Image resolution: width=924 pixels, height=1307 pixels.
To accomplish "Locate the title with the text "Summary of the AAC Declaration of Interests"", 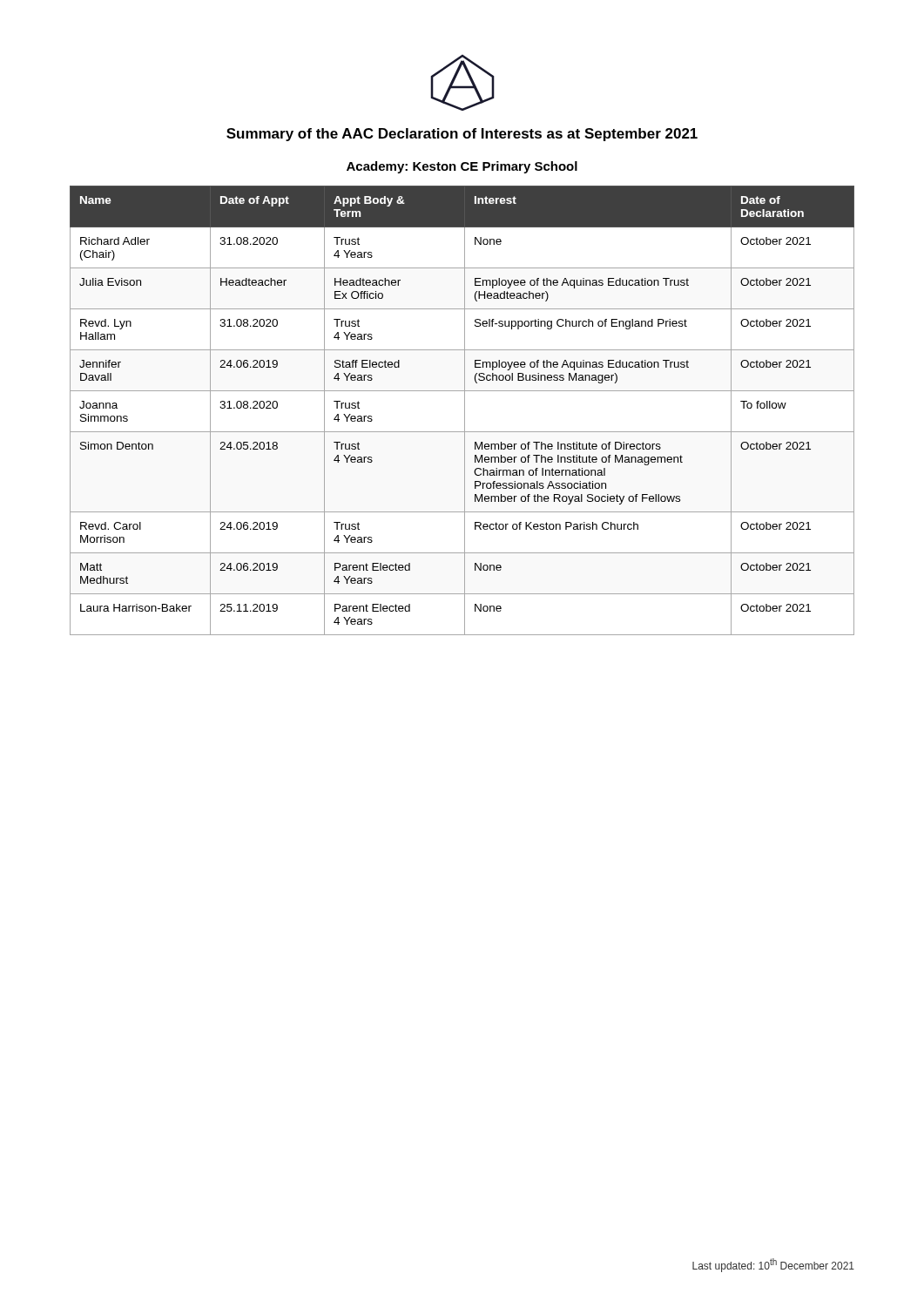I will pyautogui.click(x=462, y=134).
